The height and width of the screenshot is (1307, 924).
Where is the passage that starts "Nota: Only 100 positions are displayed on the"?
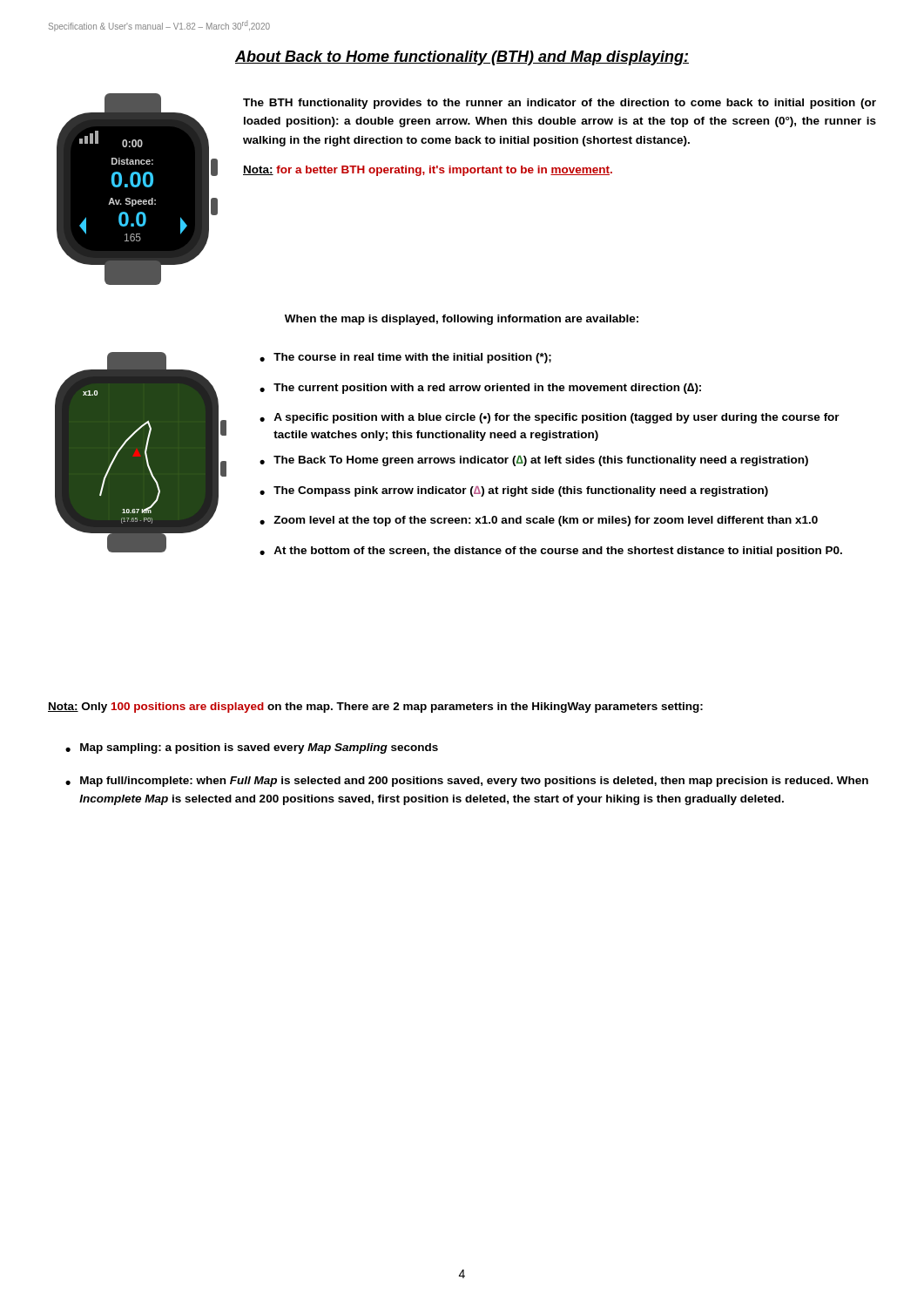point(376,706)
